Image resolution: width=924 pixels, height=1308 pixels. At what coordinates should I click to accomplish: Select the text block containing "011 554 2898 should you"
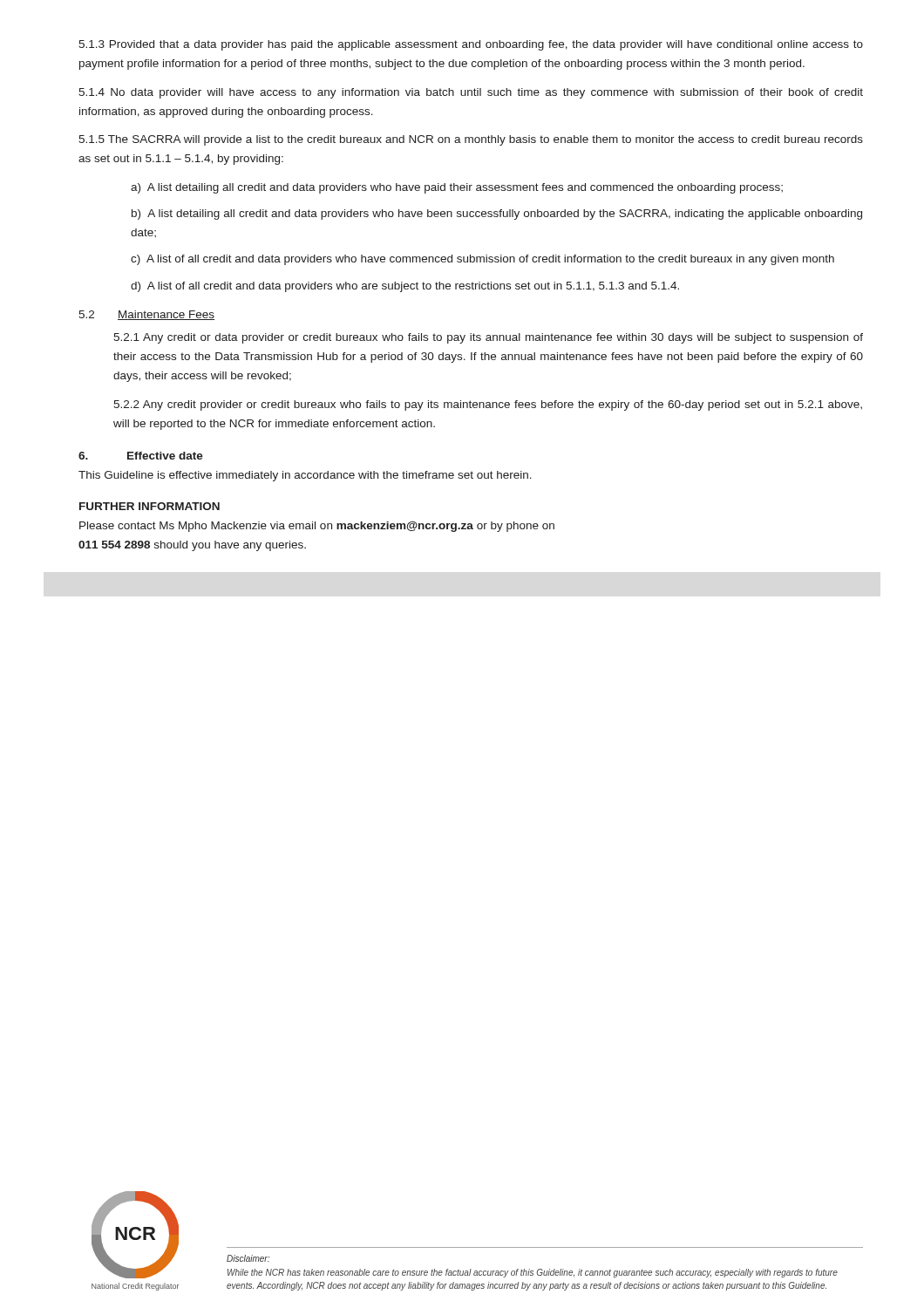tap(193, 544)
